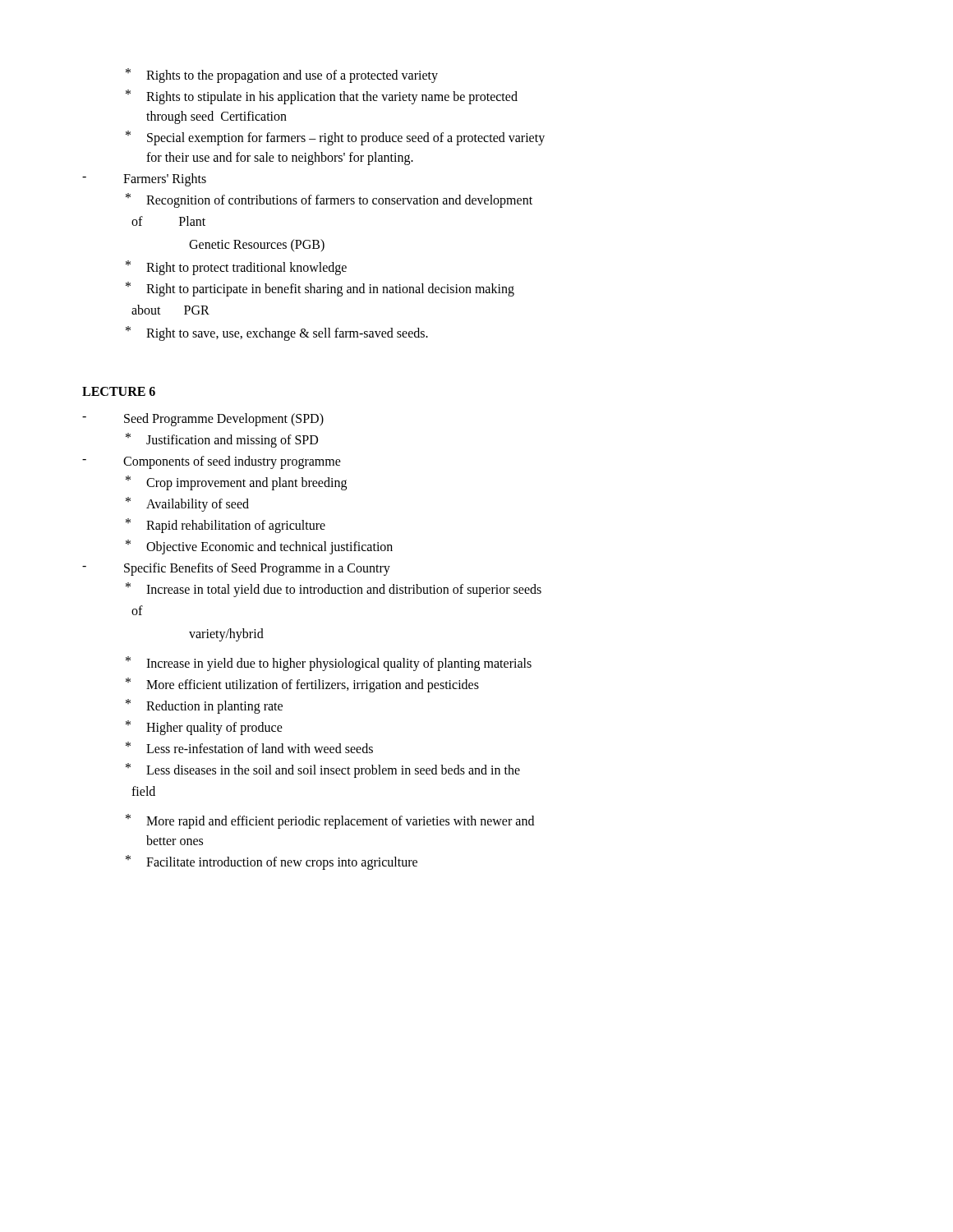The height and width of the screenshot is (1232, 953).
Task: Click where it says "* Crop improvement and plant breeding"
Action: 236,483
